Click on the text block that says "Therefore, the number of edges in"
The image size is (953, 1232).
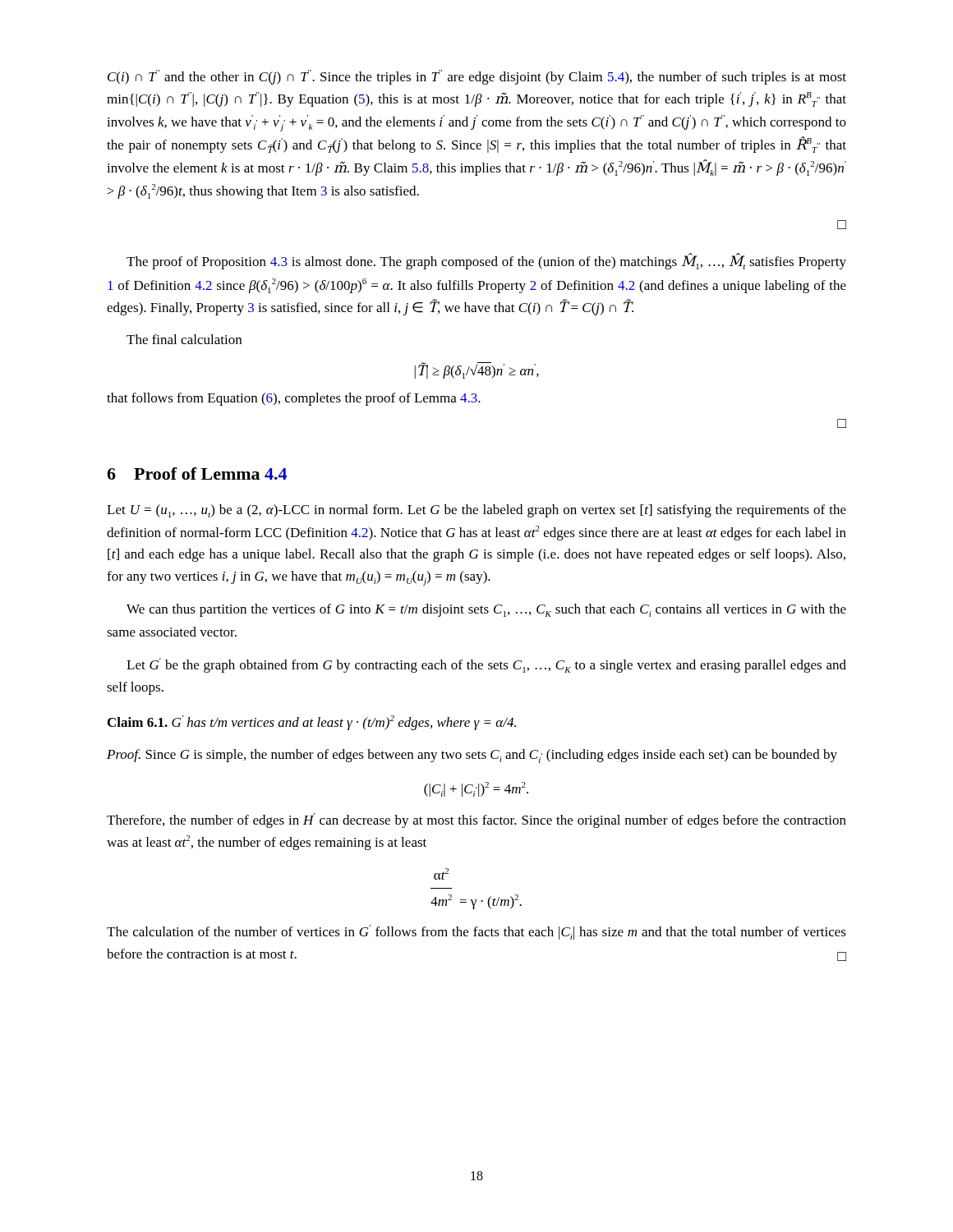pyautogui.click(x=476, y=830)
